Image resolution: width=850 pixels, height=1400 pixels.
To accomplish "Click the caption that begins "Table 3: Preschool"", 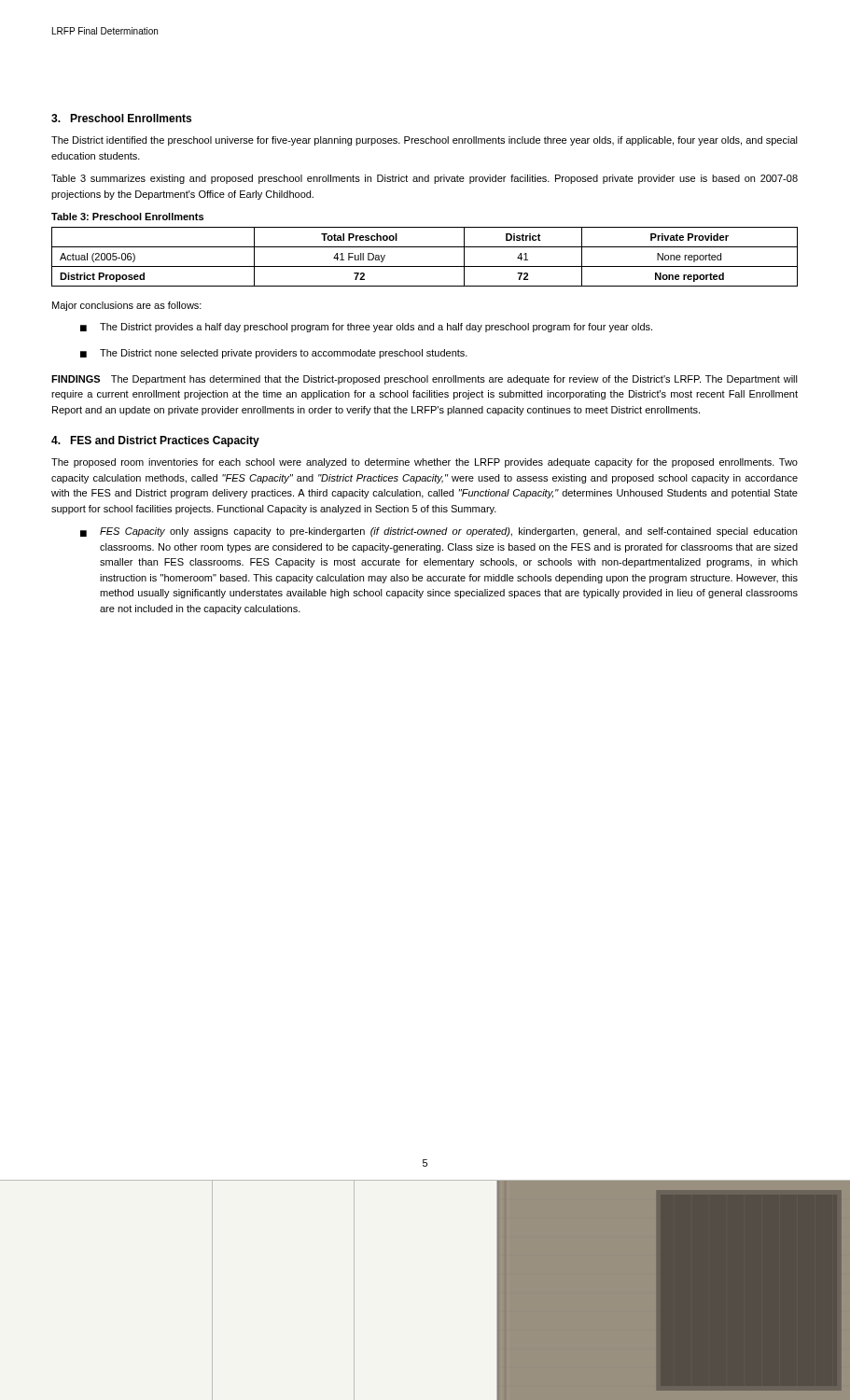I will pyautogui.click(x=128, y=217).
